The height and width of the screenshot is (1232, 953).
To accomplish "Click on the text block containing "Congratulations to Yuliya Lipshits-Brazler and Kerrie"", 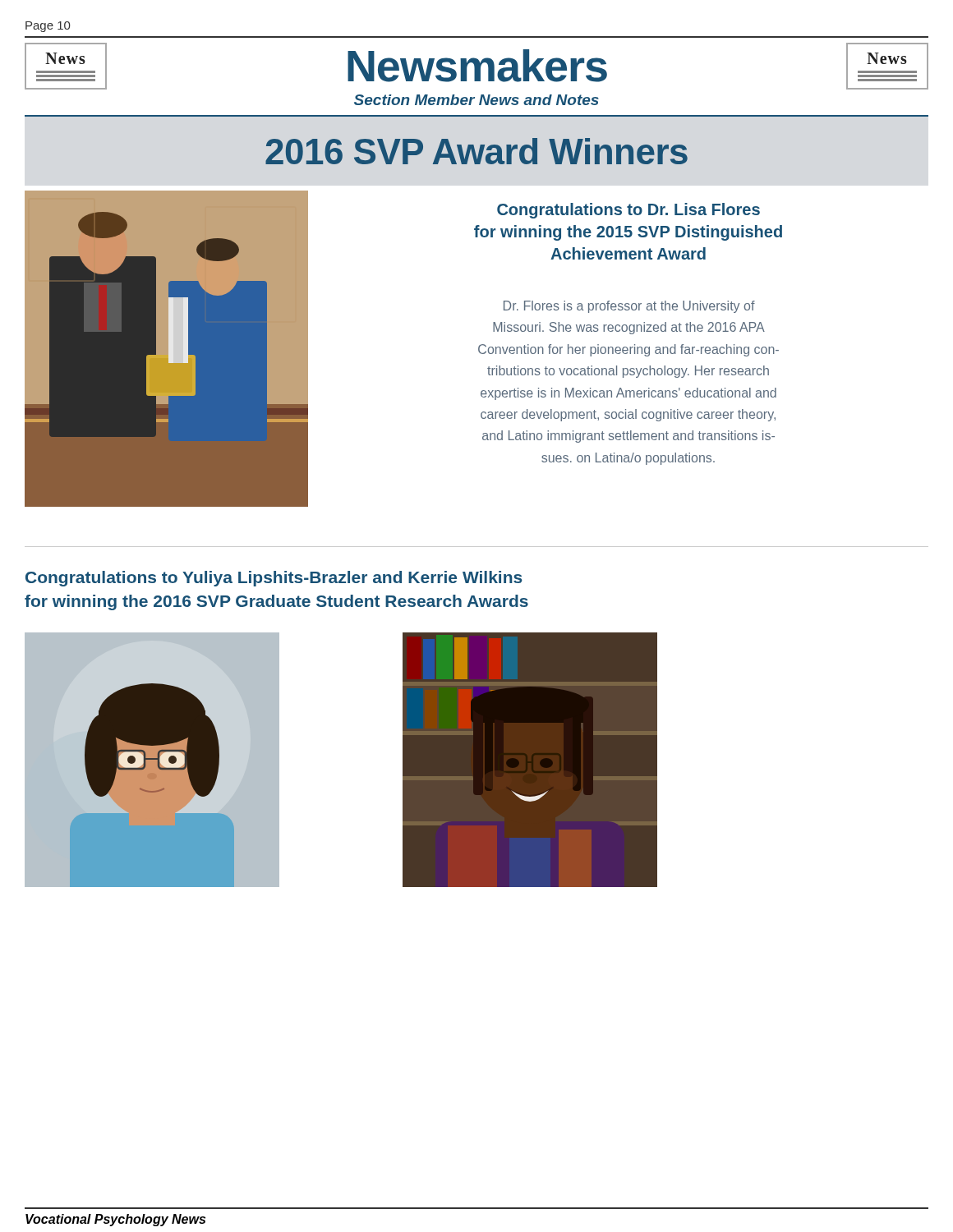I will (277, 589).
